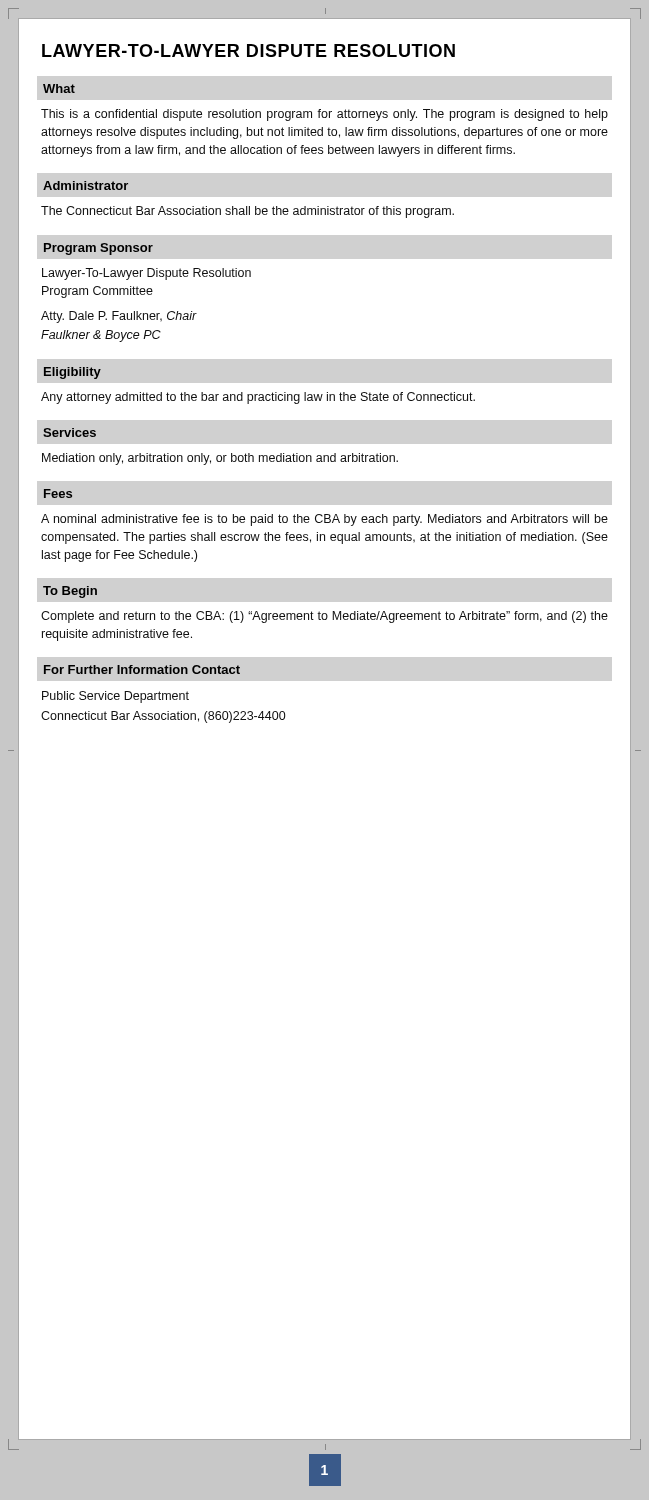Locate the text "Public Service Department Connecticut Bar Association, (860)223-4400"
The image size is (649, 1500).
point(163,706)
